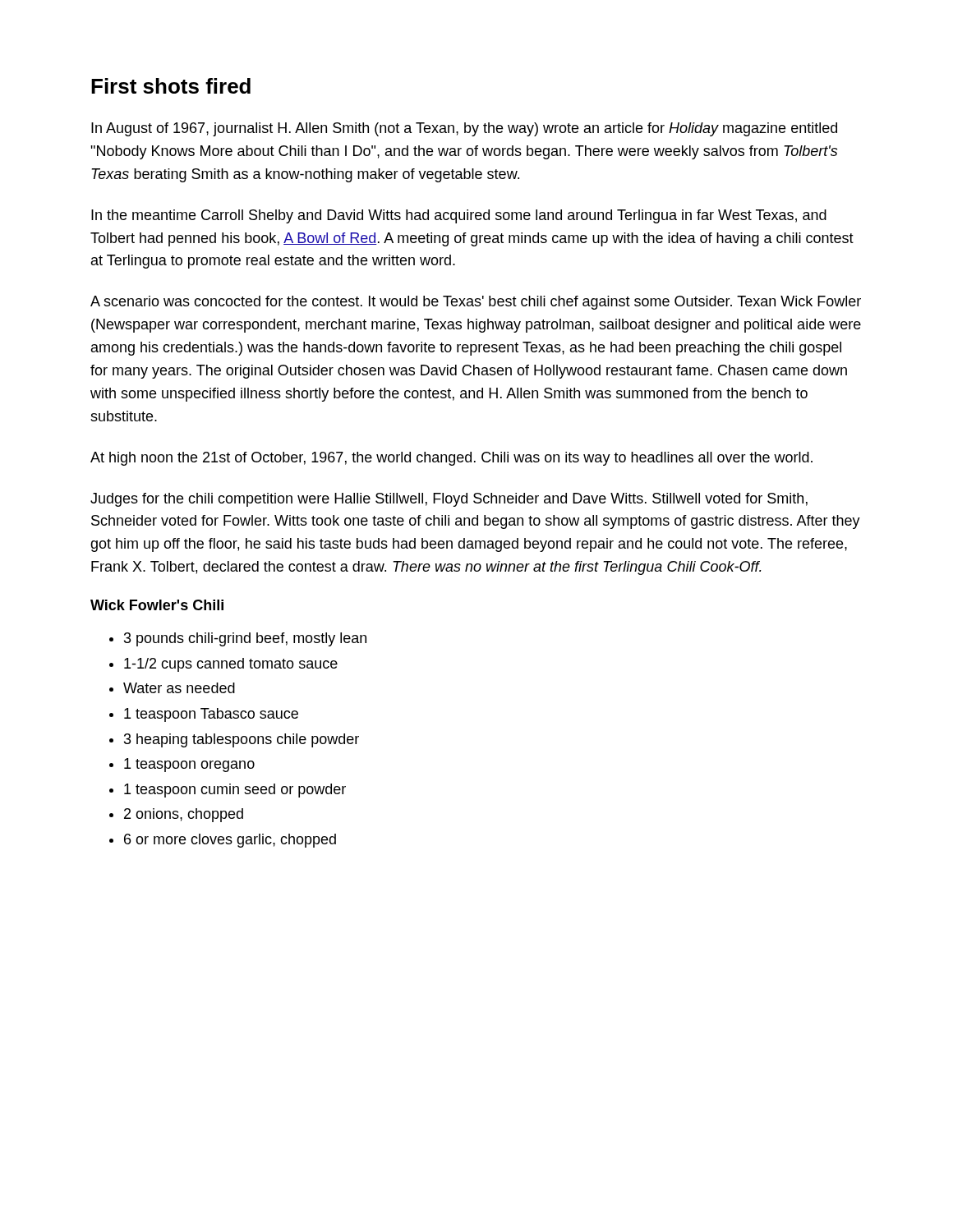The image size is (953, 1232).
Task: Find the element starting "In August of 1967, journalist"
Action: [464, 151]
